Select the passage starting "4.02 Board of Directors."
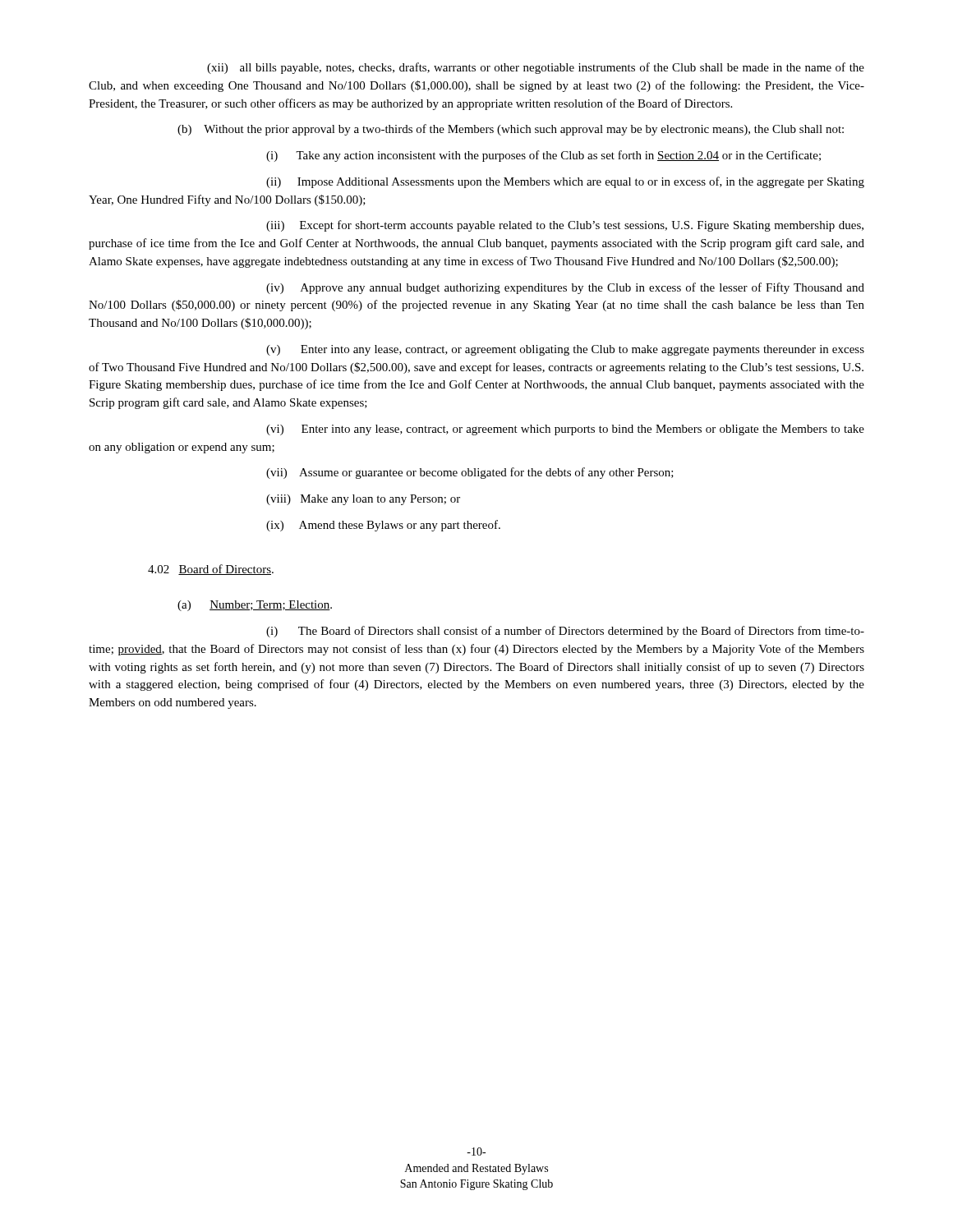The image size is (953, 1232). click(x=211, y=569)
